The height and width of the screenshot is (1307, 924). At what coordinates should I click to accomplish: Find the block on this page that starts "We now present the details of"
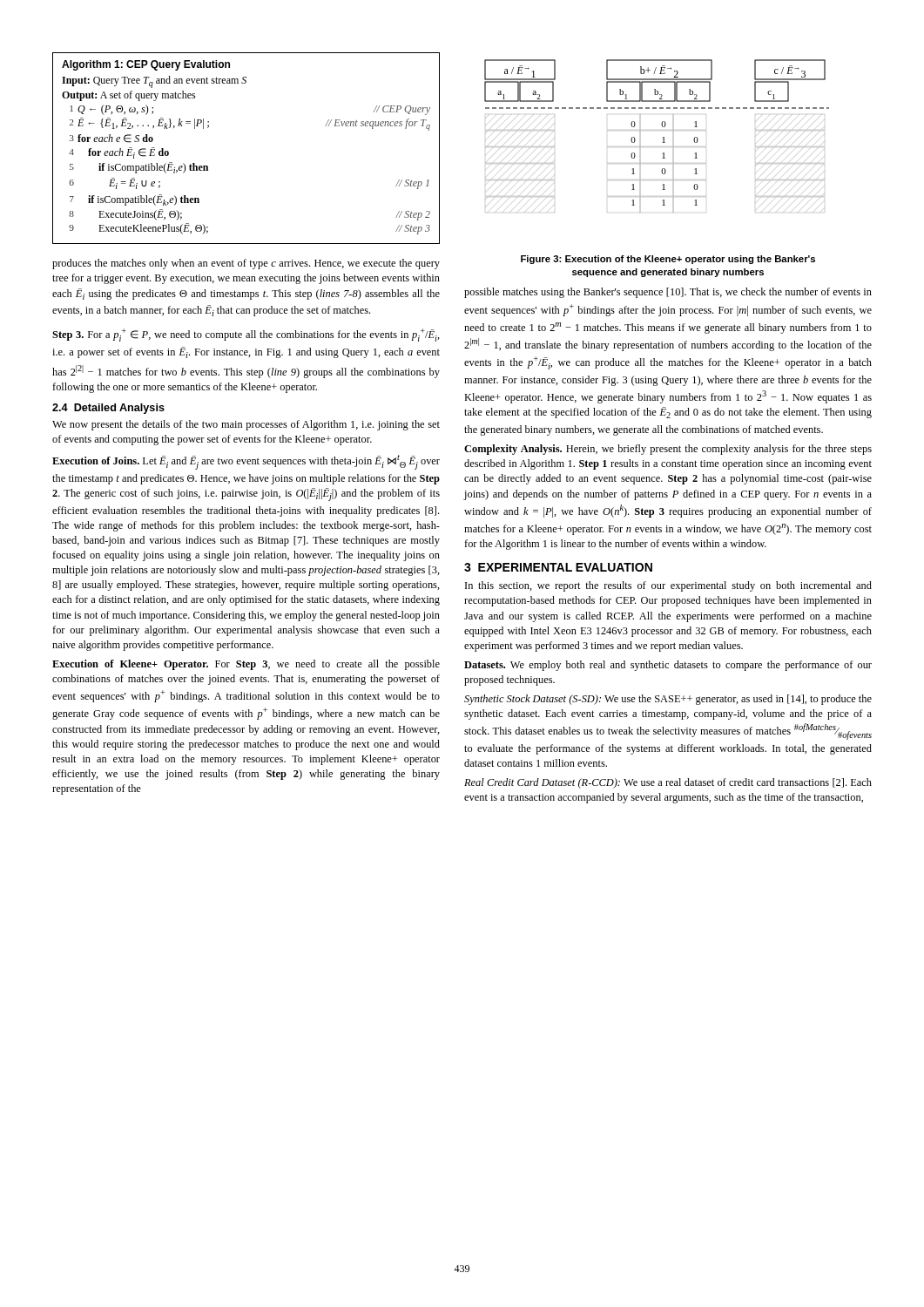tap(246, 432)
